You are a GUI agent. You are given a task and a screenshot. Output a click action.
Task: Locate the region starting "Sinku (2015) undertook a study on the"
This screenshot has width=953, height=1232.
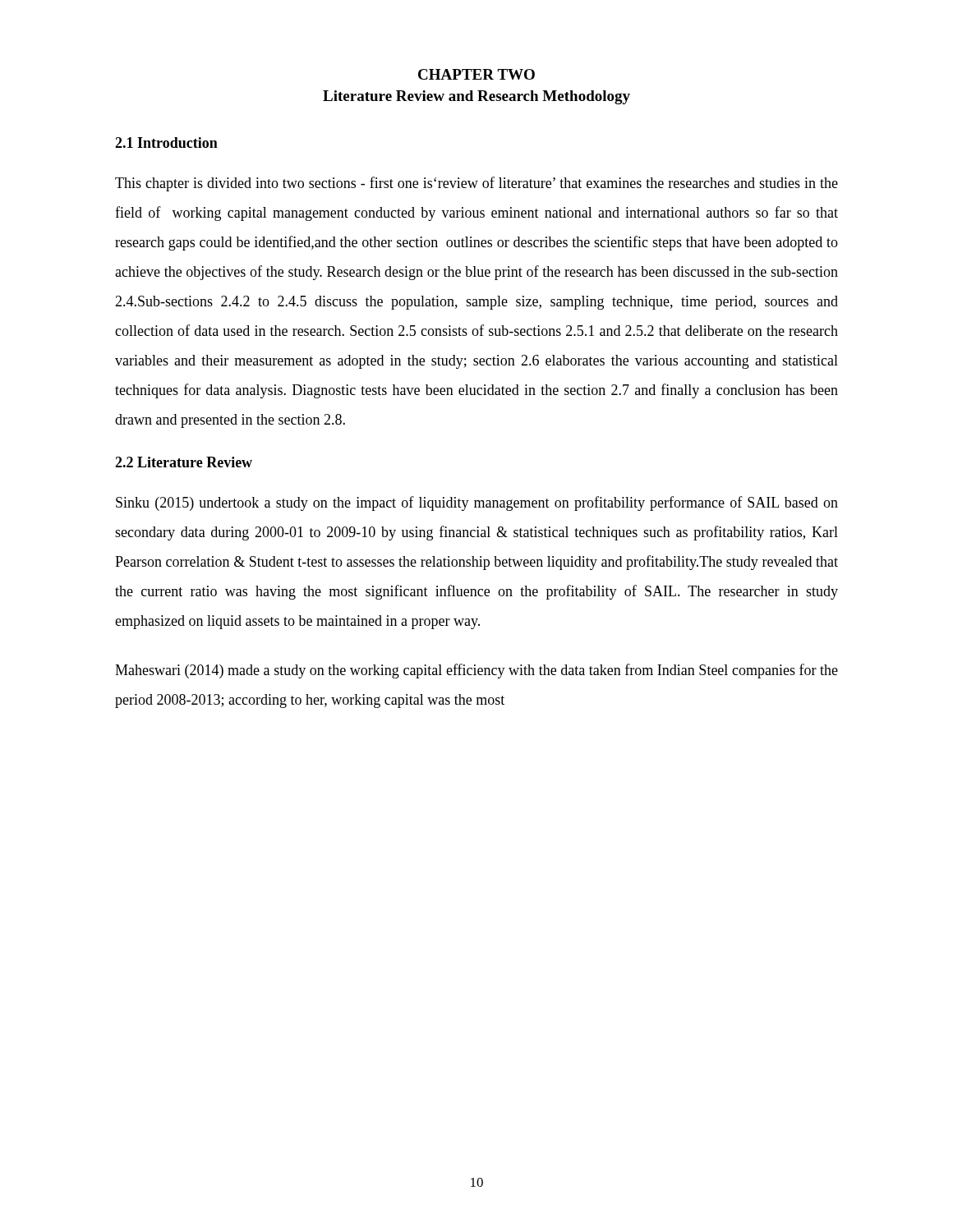point(476,562)
